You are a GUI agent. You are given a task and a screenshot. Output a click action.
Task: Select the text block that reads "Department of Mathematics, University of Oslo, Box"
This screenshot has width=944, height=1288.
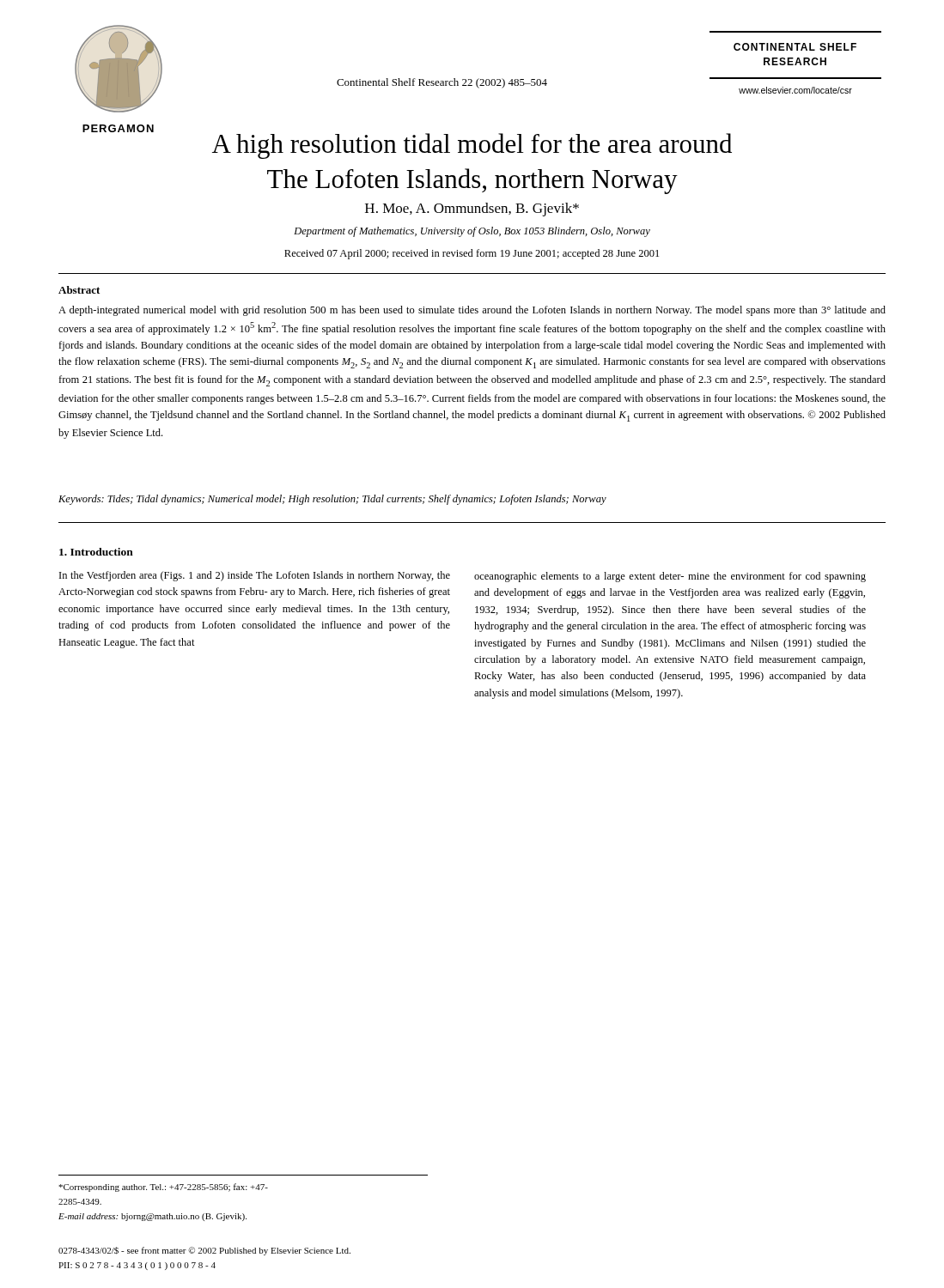click(472, 231)
